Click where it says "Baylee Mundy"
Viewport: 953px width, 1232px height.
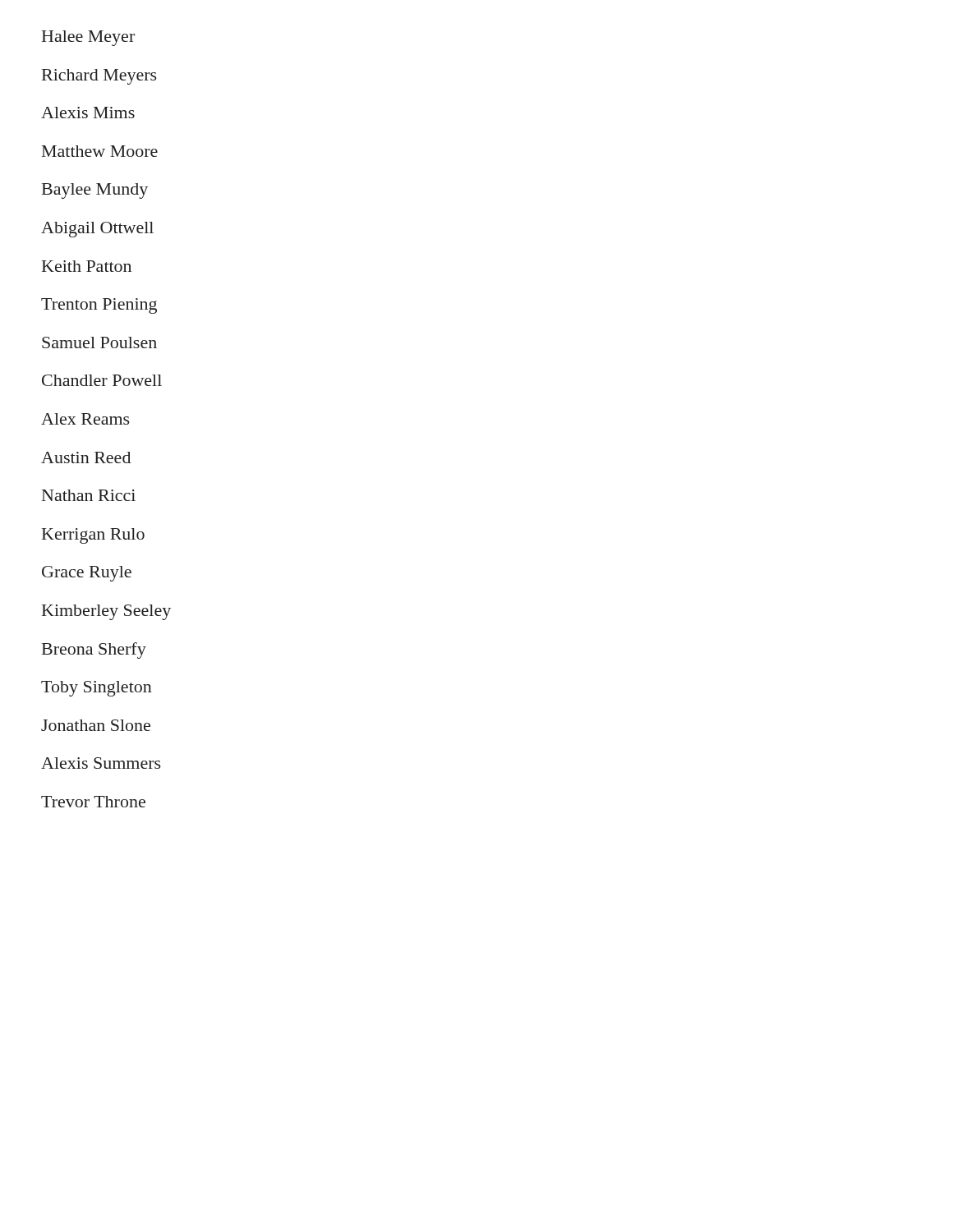(x=95, y=189)
